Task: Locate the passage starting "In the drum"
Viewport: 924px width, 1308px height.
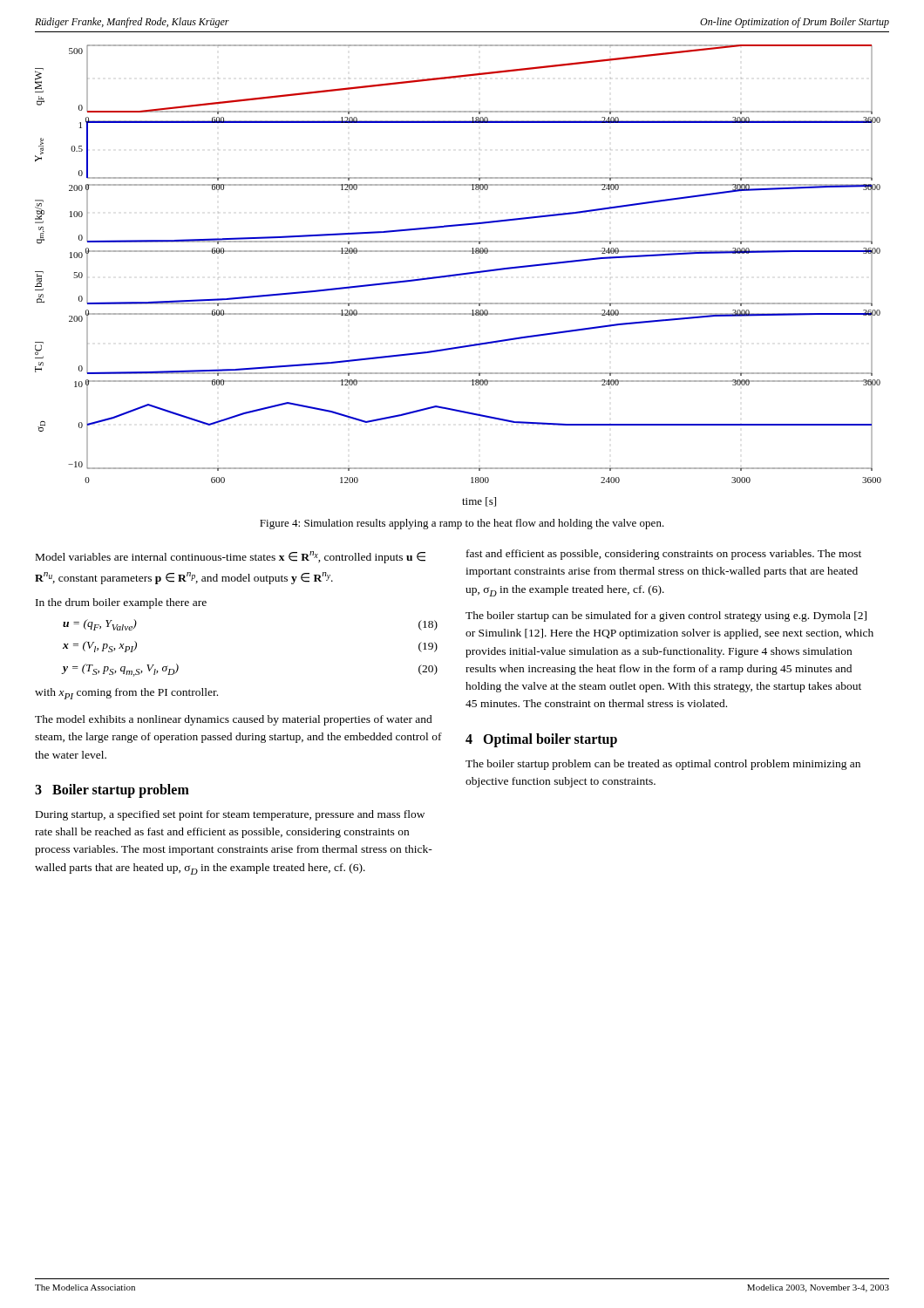Action: (x=121, y=602)
